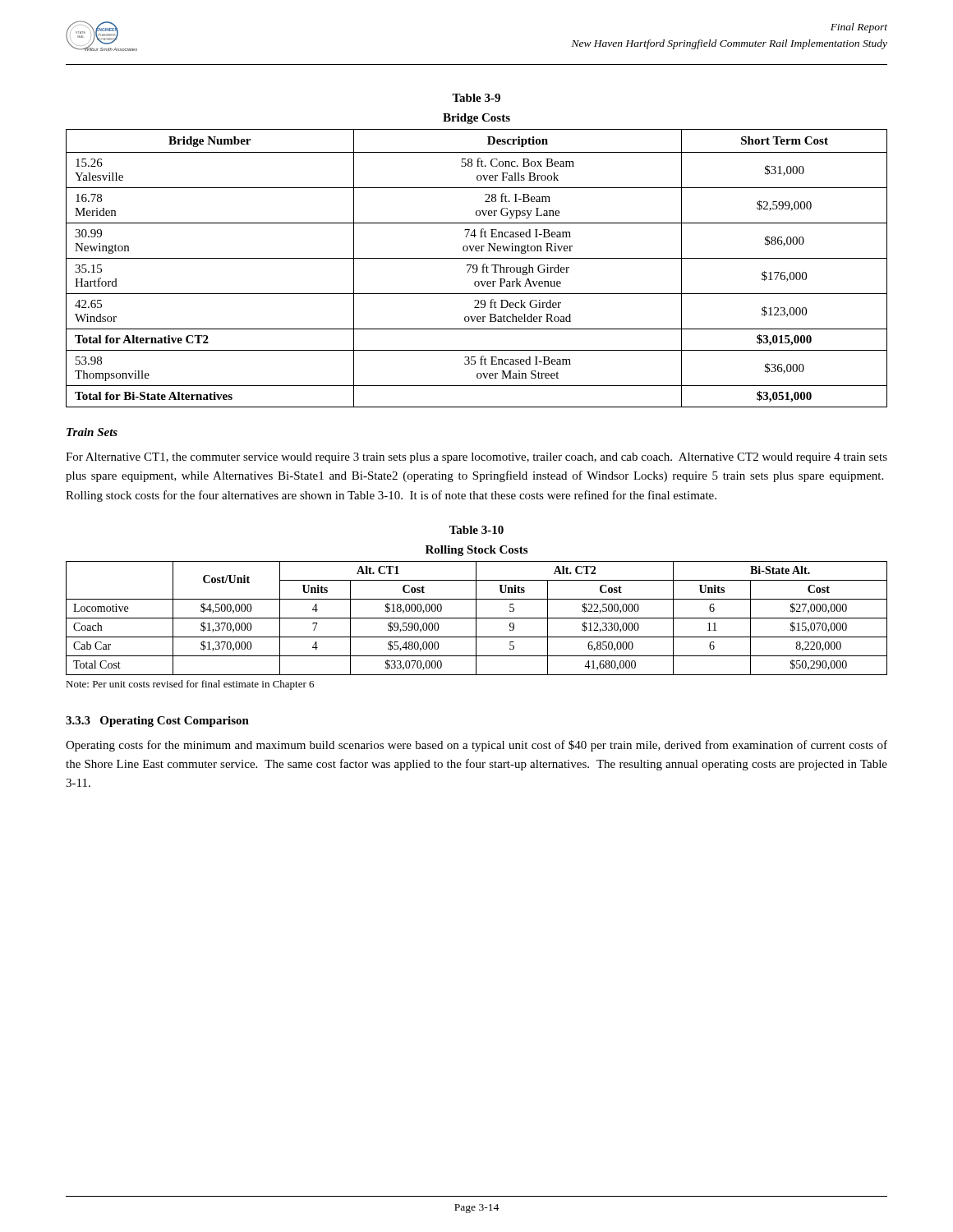Point to the text starting "Operating costs for"

click(x=476, y=764)
